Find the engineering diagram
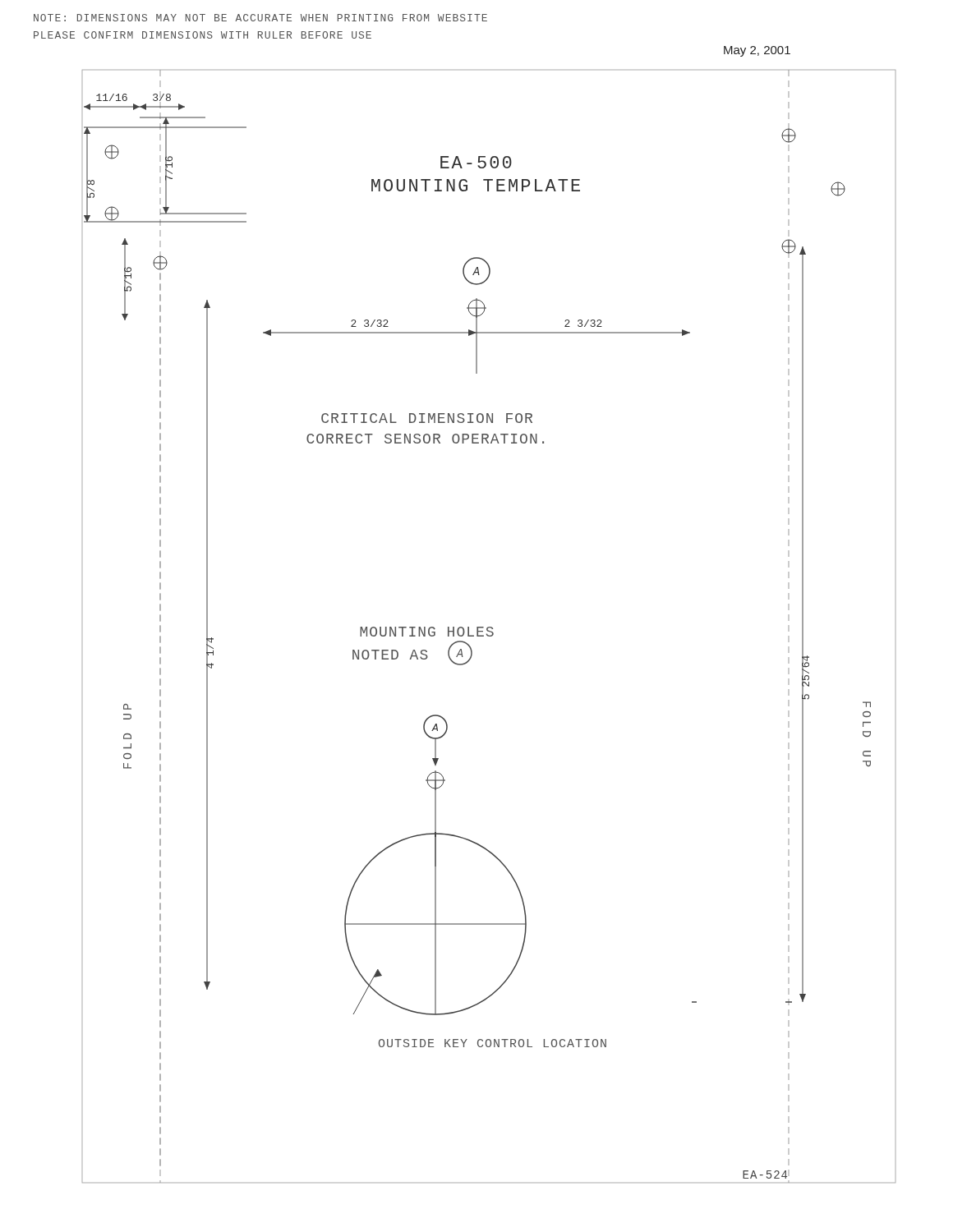 [x=476, y=637]
